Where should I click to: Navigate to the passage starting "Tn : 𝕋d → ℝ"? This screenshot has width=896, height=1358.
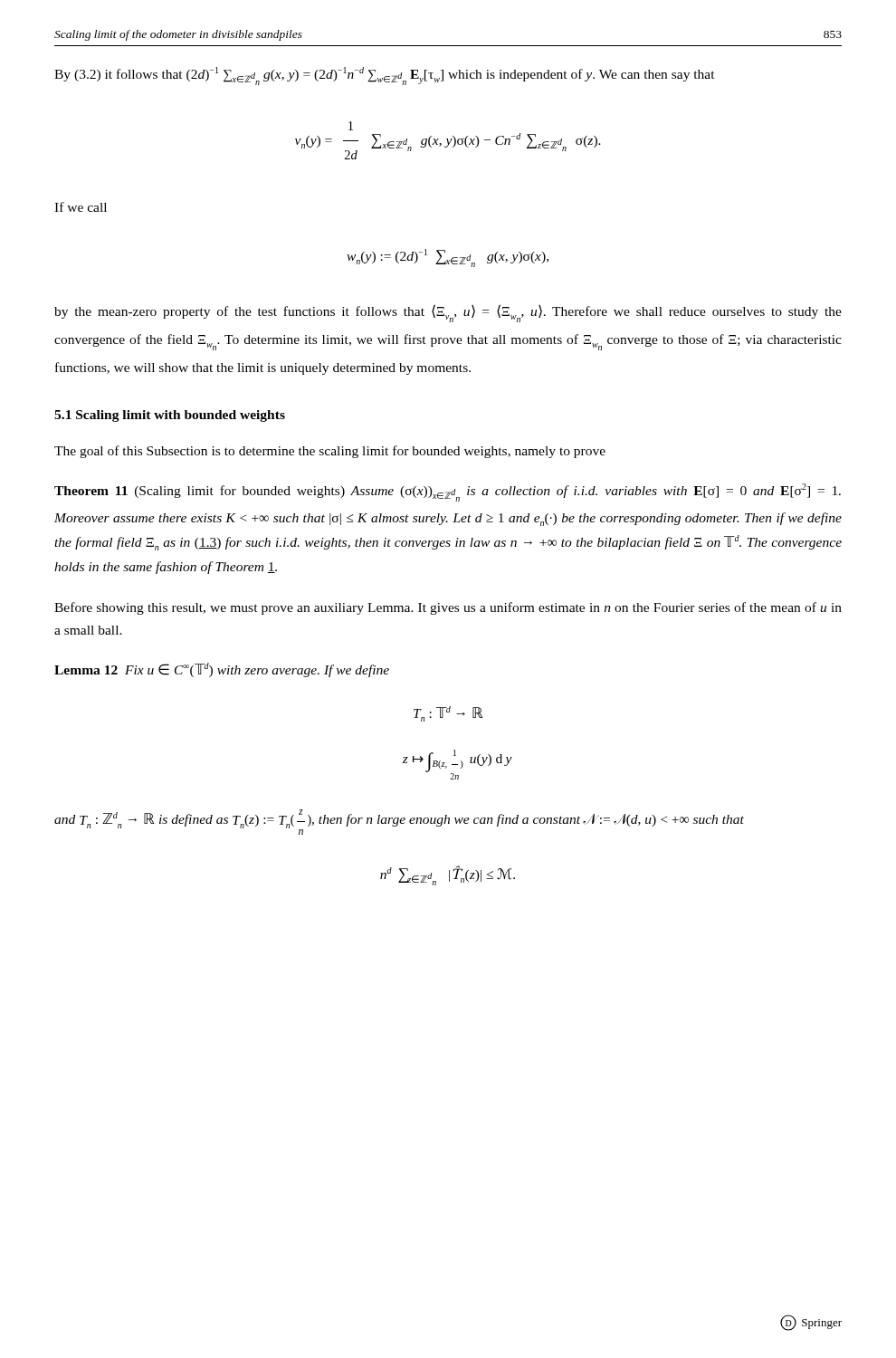tap(448, 742)
